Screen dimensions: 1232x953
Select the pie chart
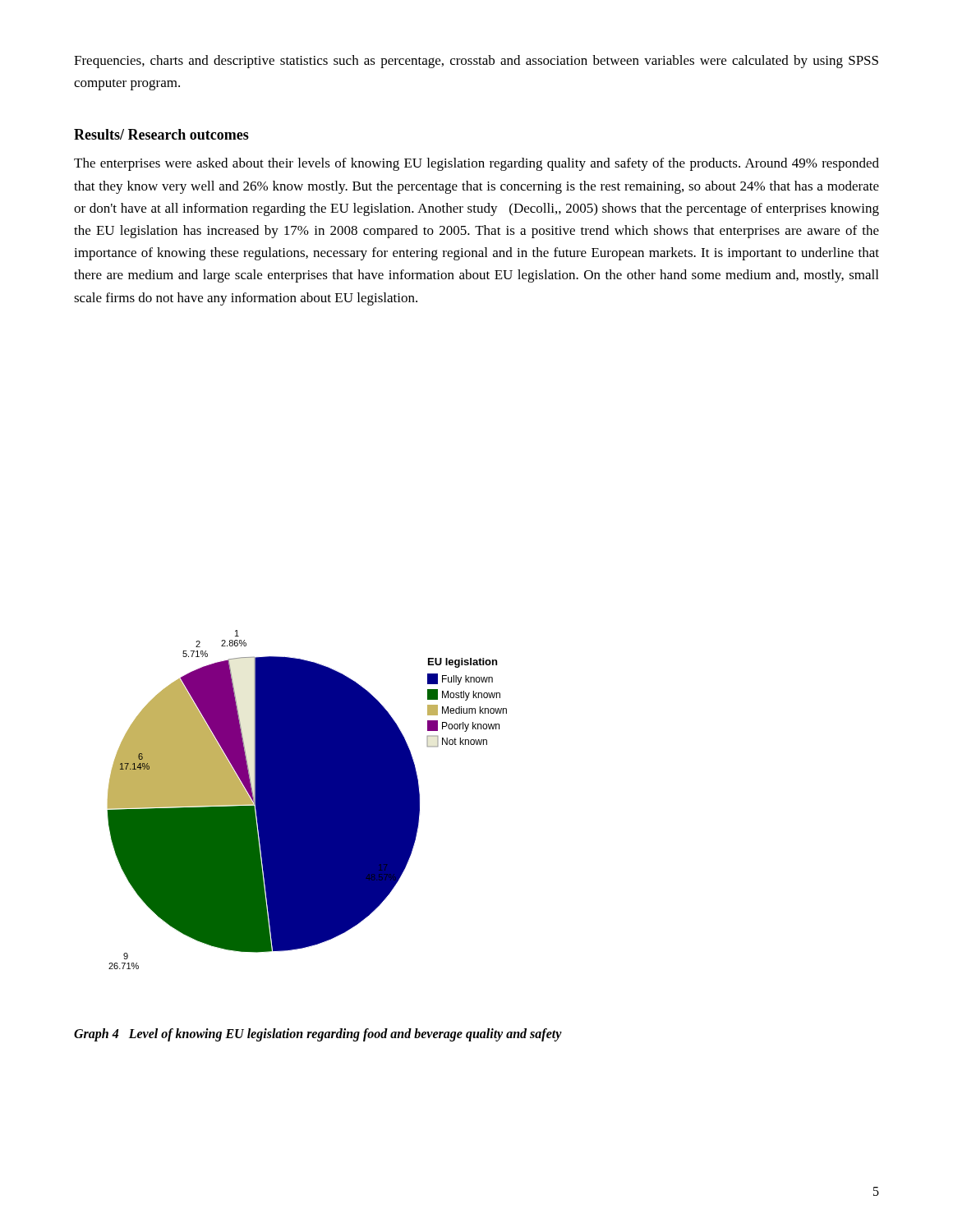[x=476, y=807]
